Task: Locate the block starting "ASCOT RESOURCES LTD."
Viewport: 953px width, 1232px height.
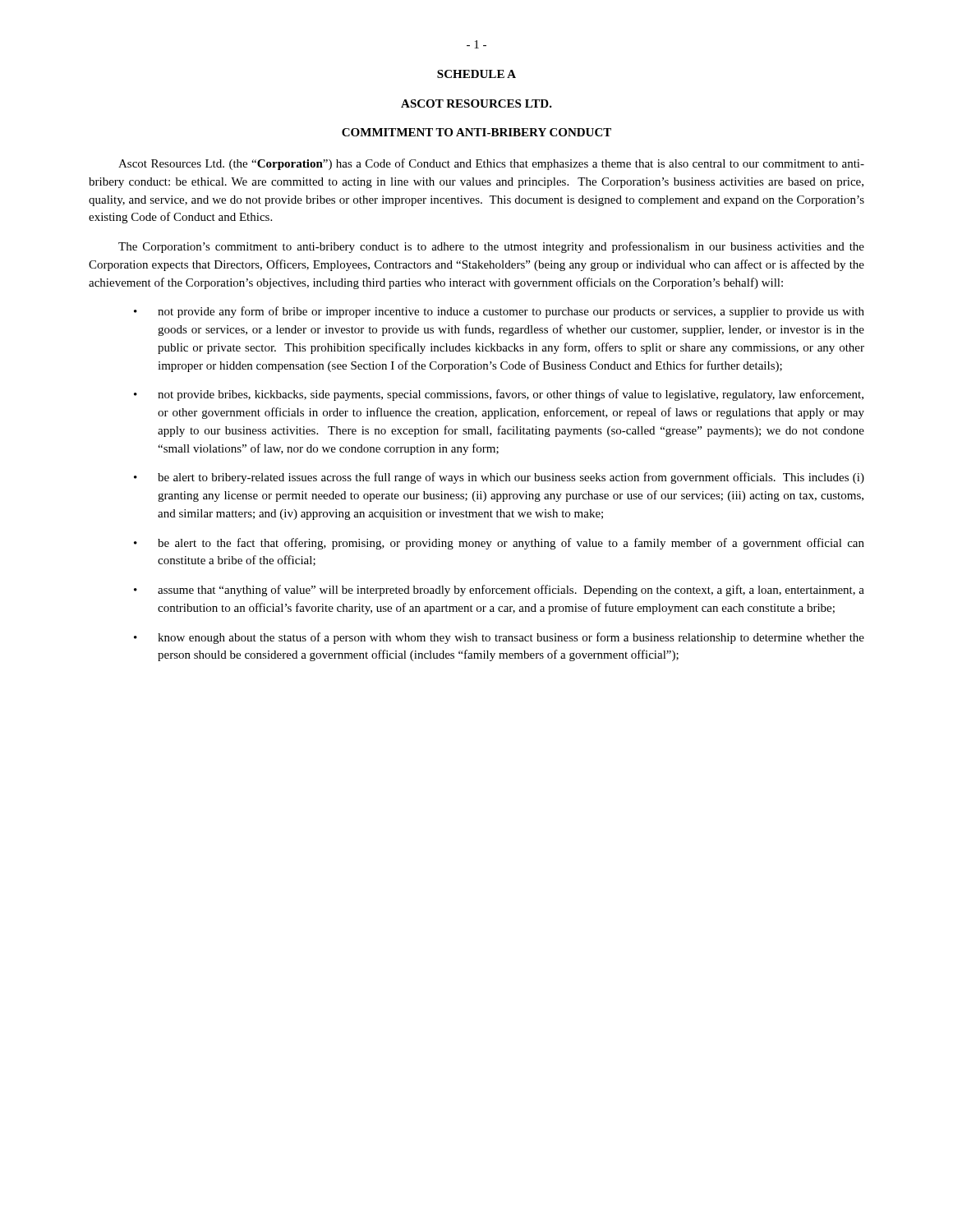Action: pos(476,103)
